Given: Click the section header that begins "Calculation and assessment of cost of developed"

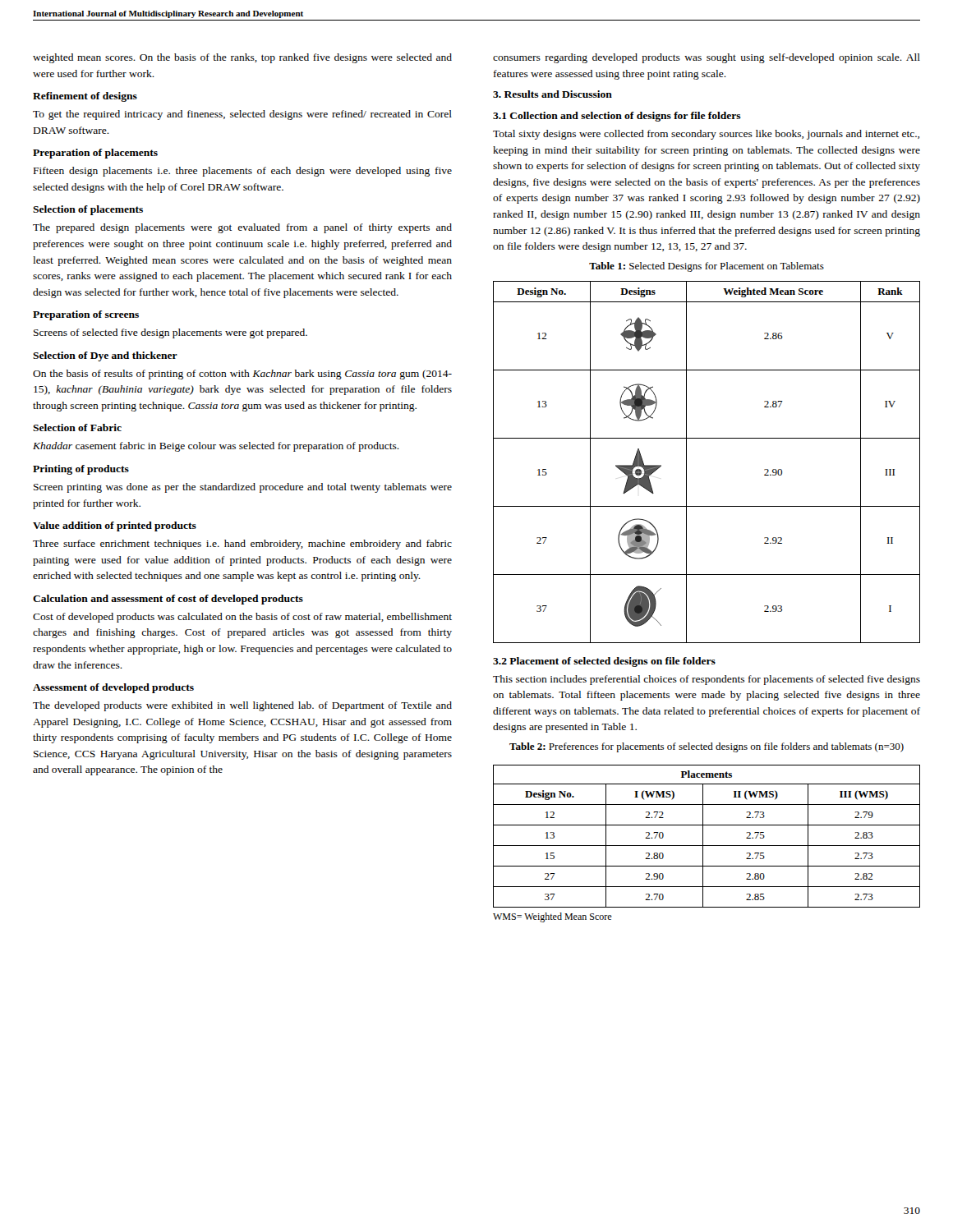Looking at the screenshot, I should 168,598.
